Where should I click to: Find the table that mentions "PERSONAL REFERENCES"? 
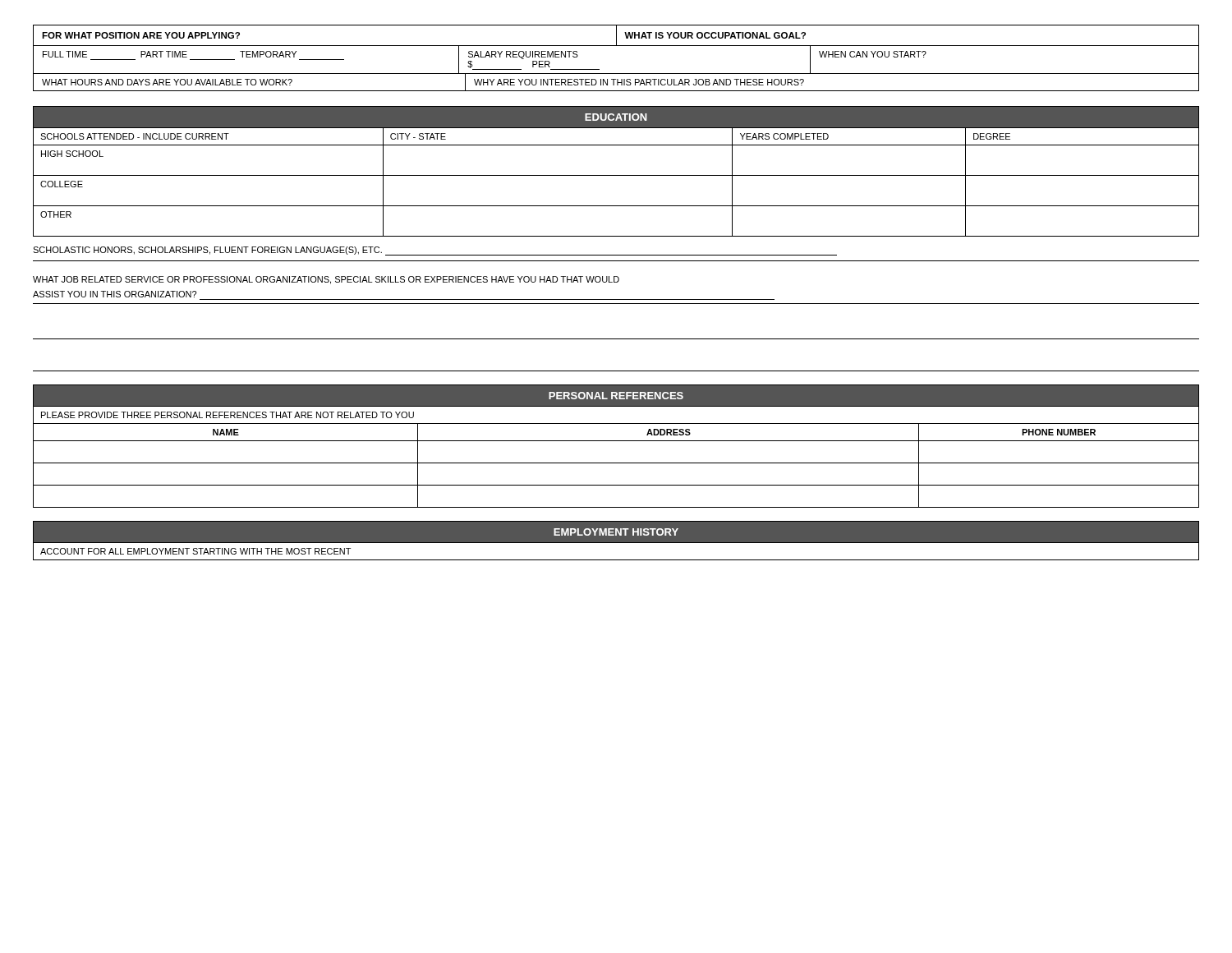pos(616,446)
